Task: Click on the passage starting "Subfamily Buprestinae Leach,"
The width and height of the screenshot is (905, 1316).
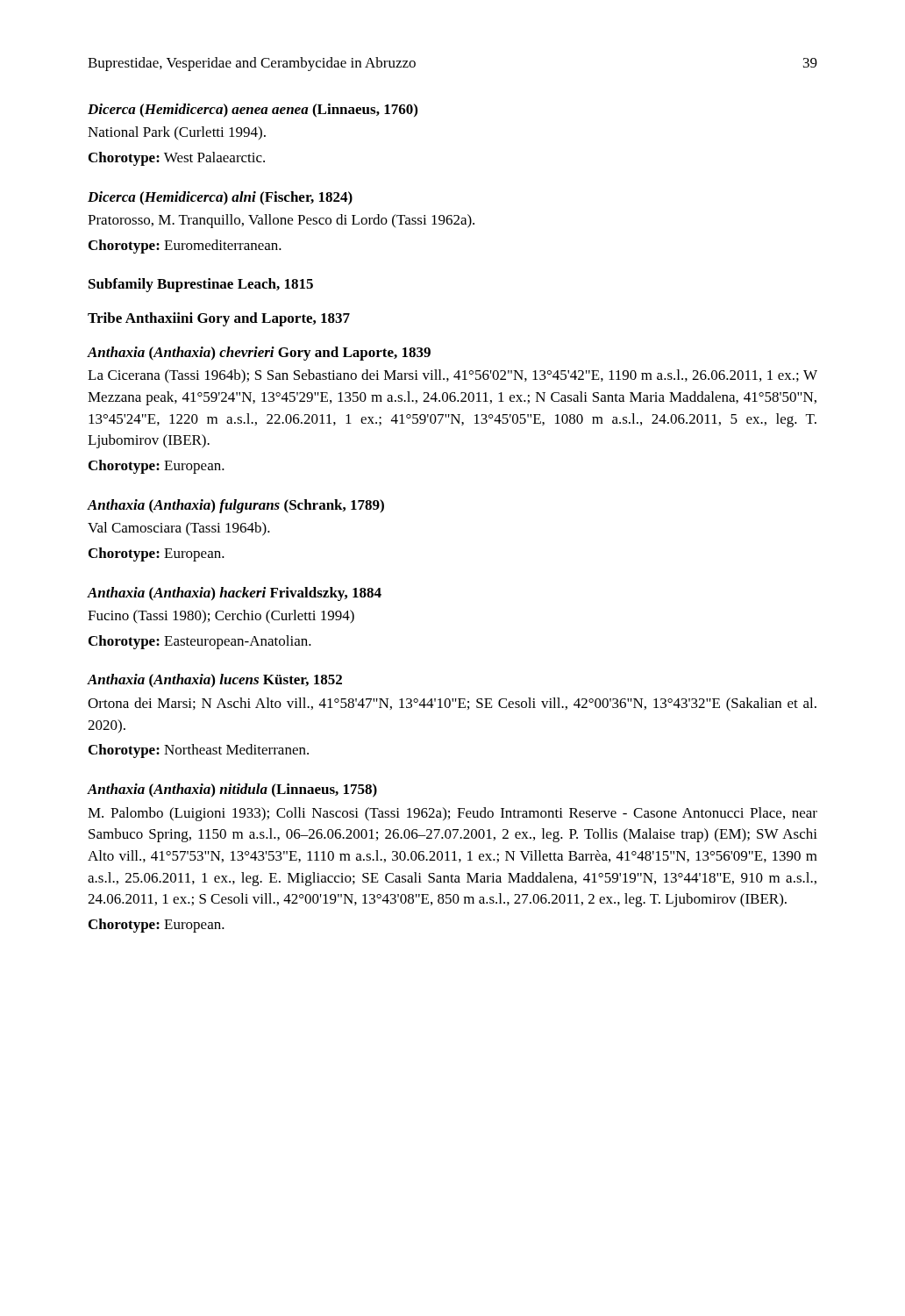Action: point(201,284)
